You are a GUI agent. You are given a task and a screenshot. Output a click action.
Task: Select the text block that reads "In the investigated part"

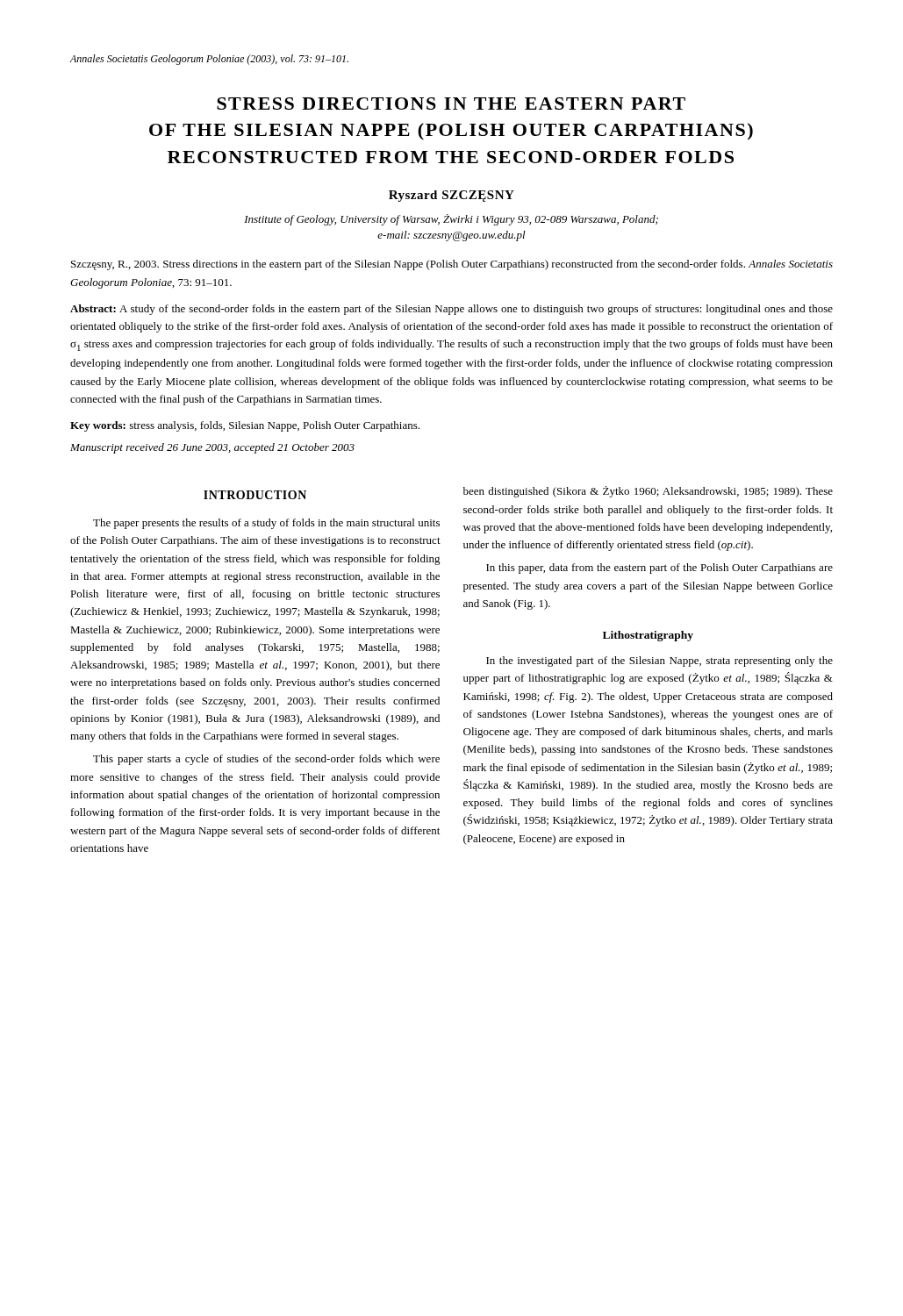[x=648, y=750]
